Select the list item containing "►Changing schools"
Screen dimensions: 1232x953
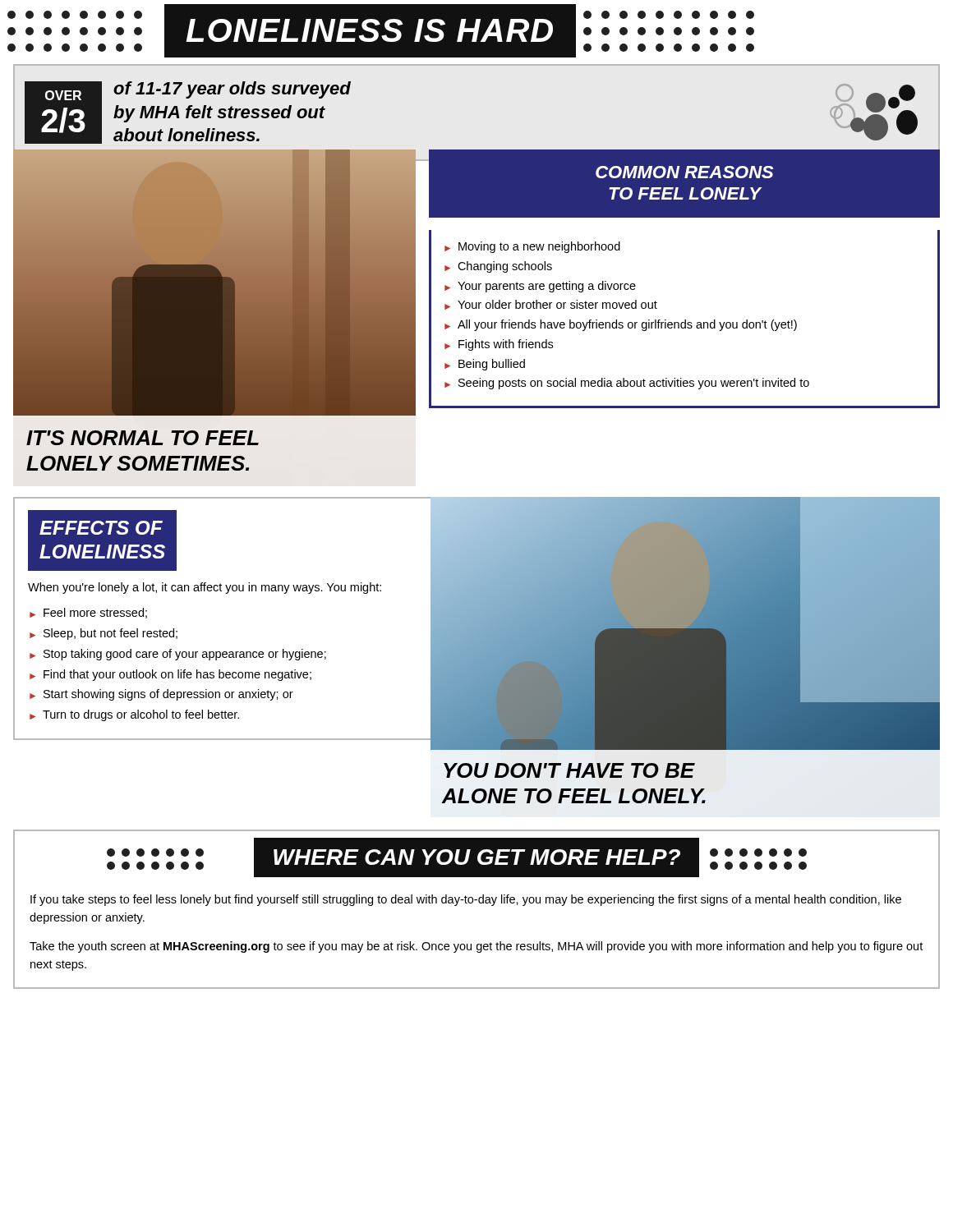[x=498, y=267]
